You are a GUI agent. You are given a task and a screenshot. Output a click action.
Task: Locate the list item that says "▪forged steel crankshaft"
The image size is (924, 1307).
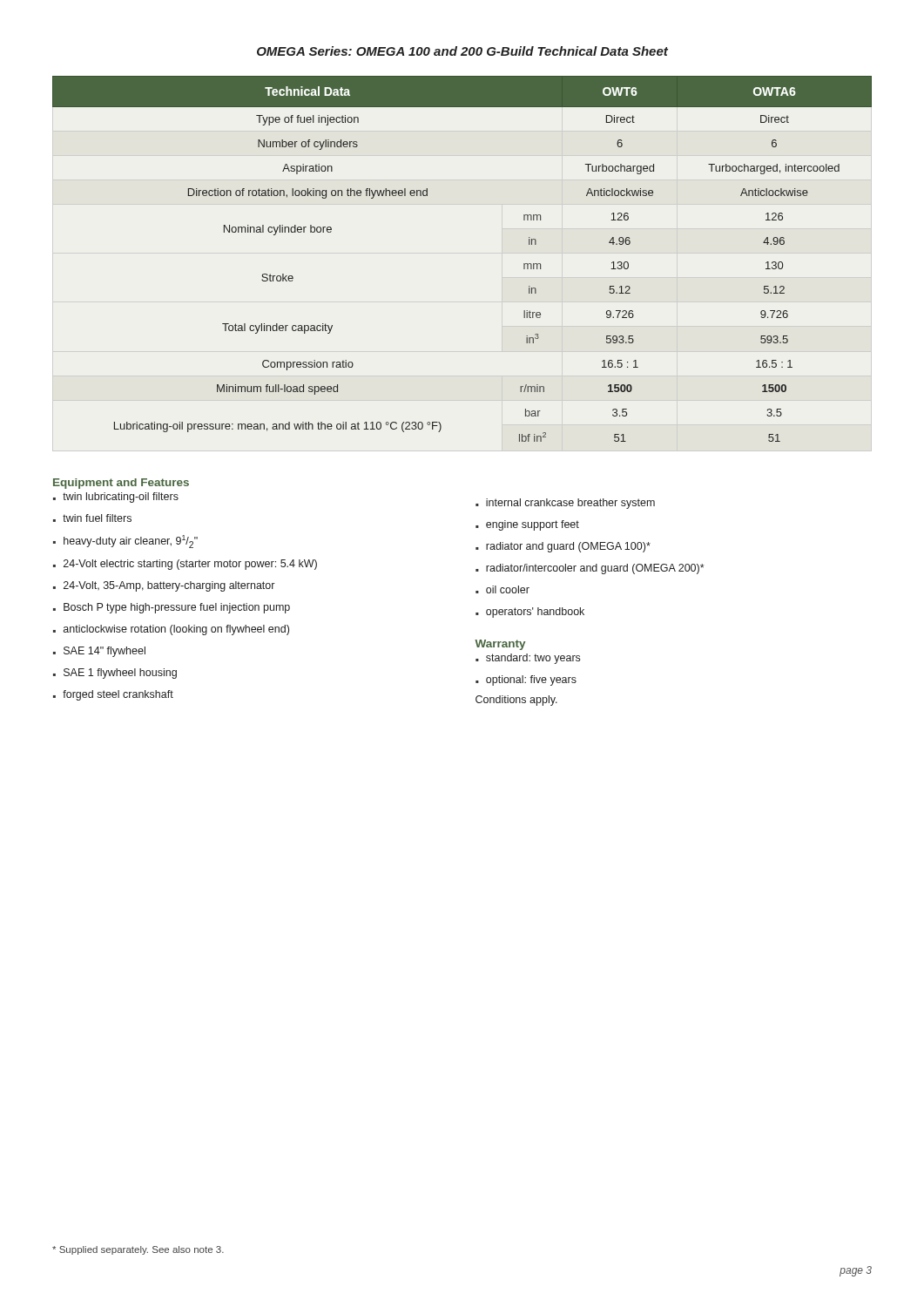113,695
